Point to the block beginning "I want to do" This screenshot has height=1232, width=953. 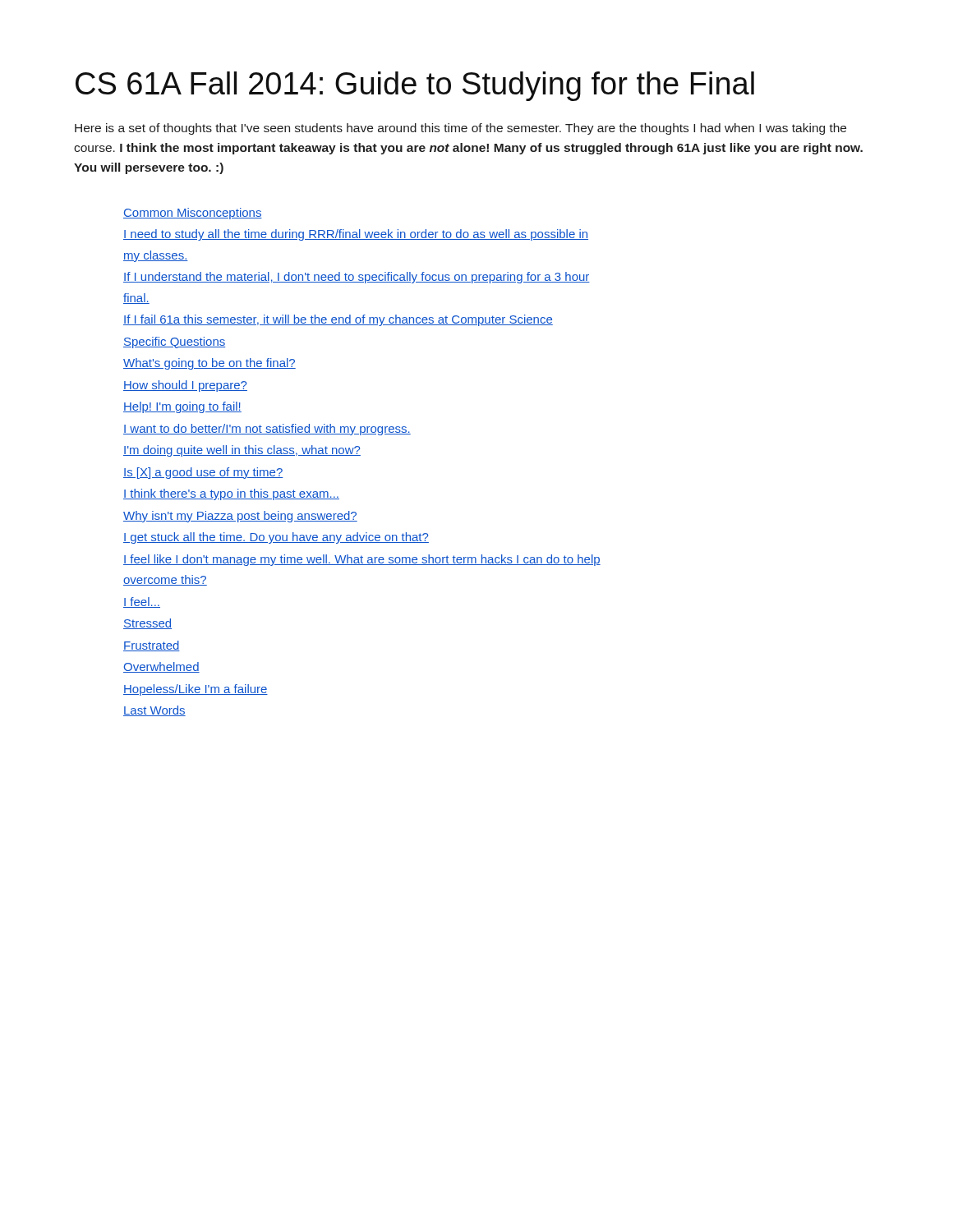[x=267, y=428]
